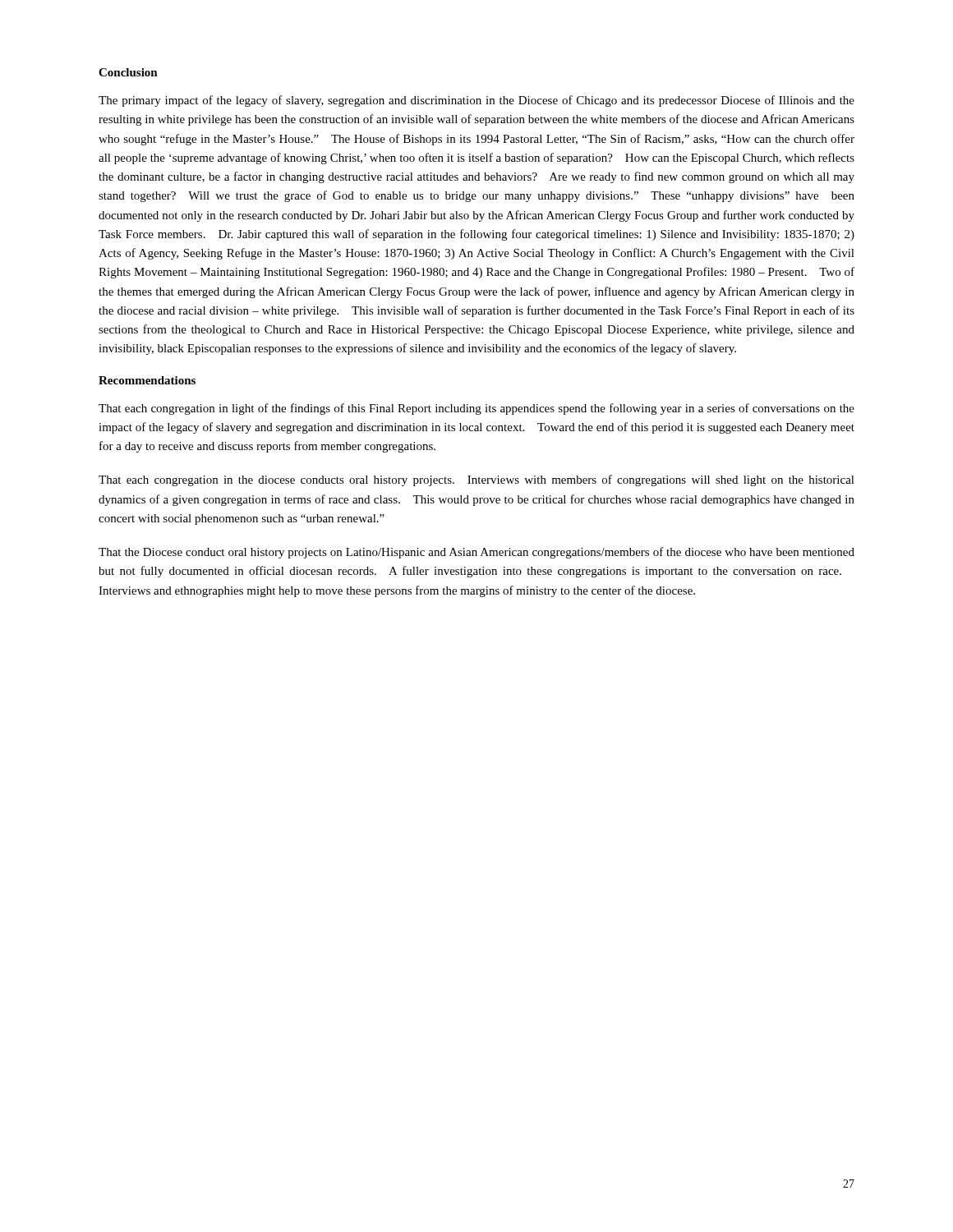953x1232 pixels.
Task: Navigate to the region starting "That each congregation in light of"
Action: (476, 427)
